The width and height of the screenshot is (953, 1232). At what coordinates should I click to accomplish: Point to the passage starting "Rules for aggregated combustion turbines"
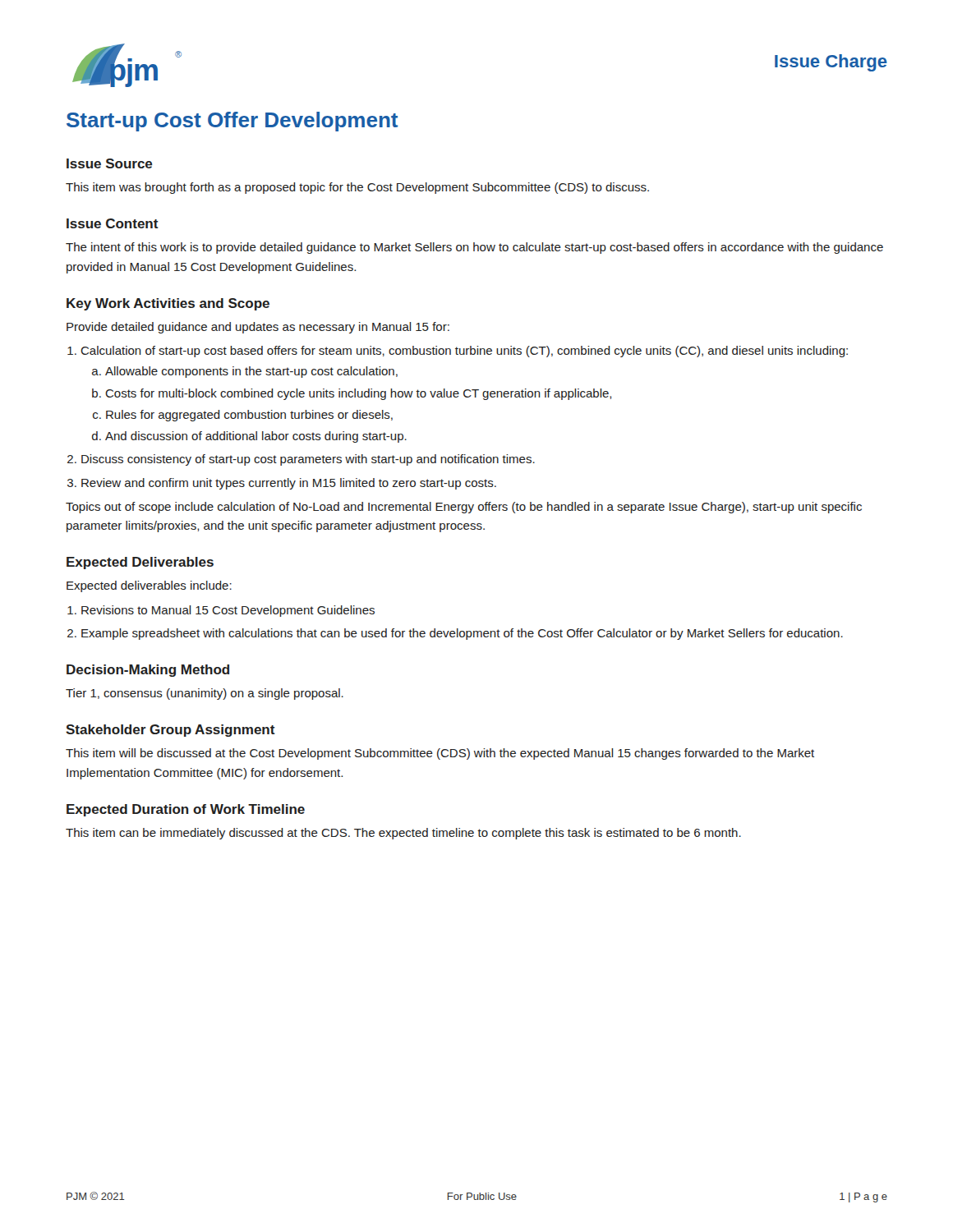249,414
